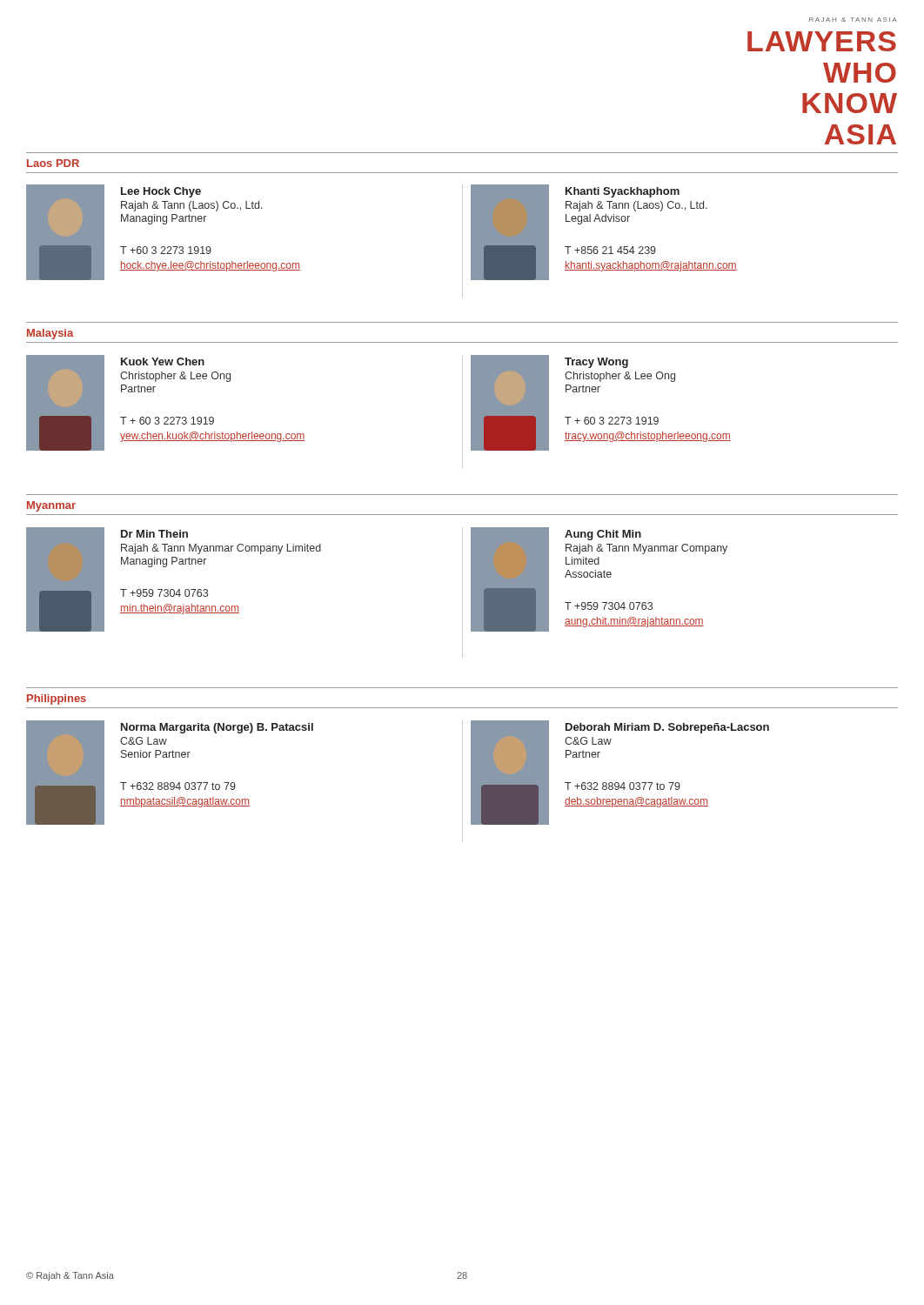Click the passage that begins "Aung Chit Min Rajah &"
The width and height of the screenshot is (924, 1305).
[599, 579]
